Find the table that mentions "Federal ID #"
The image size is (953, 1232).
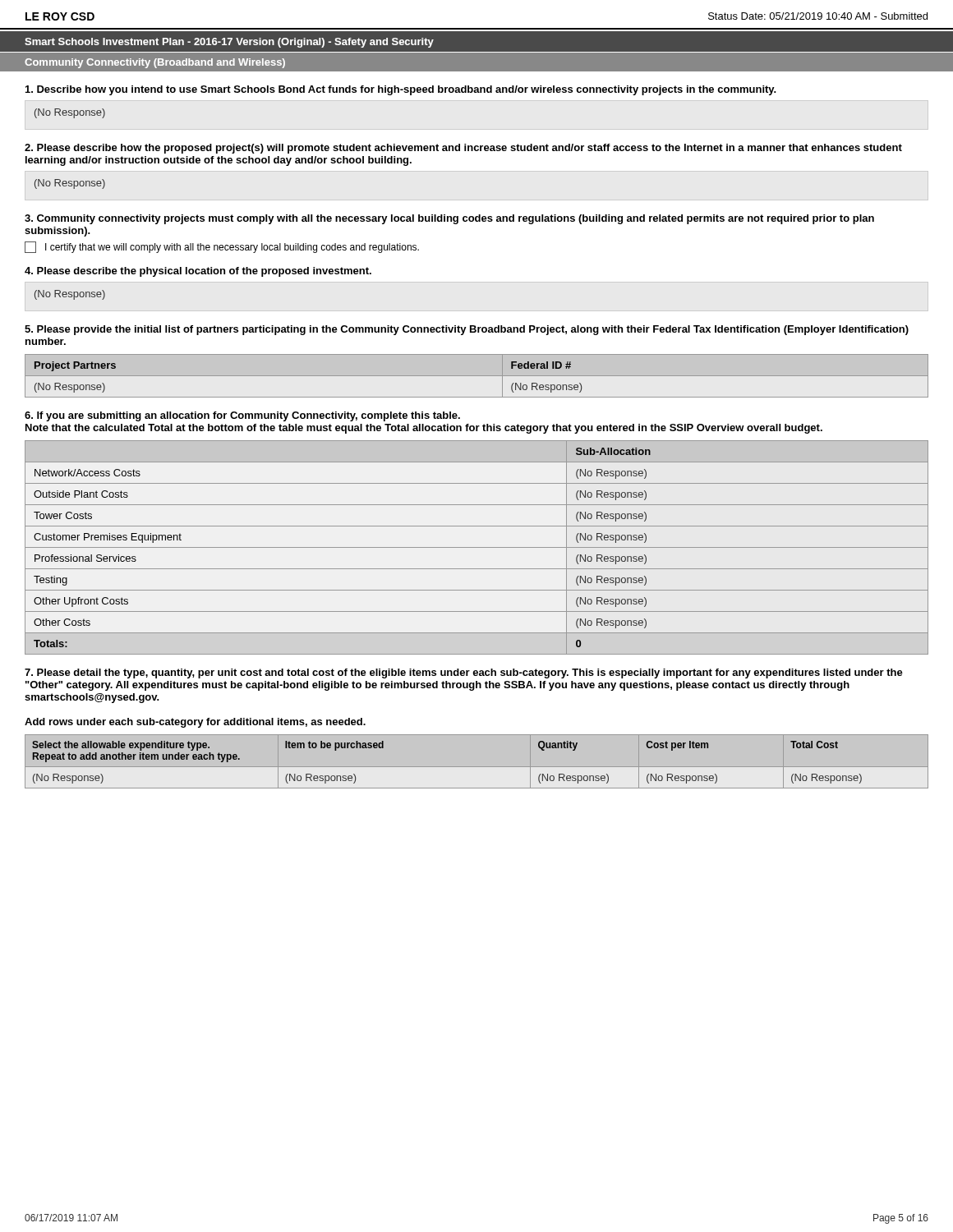476,376
